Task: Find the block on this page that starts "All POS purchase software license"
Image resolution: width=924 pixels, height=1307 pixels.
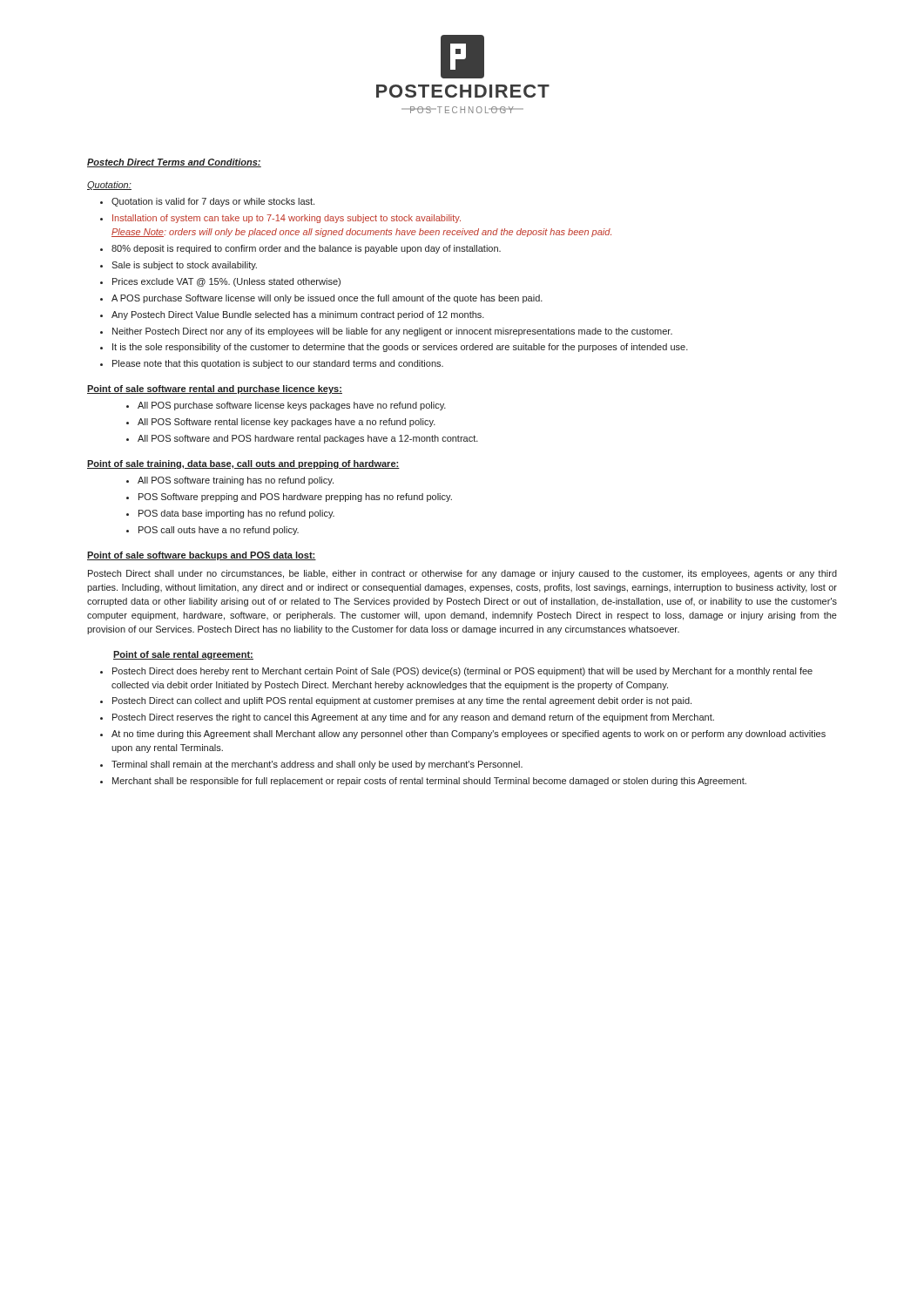Action: point(475,423)
